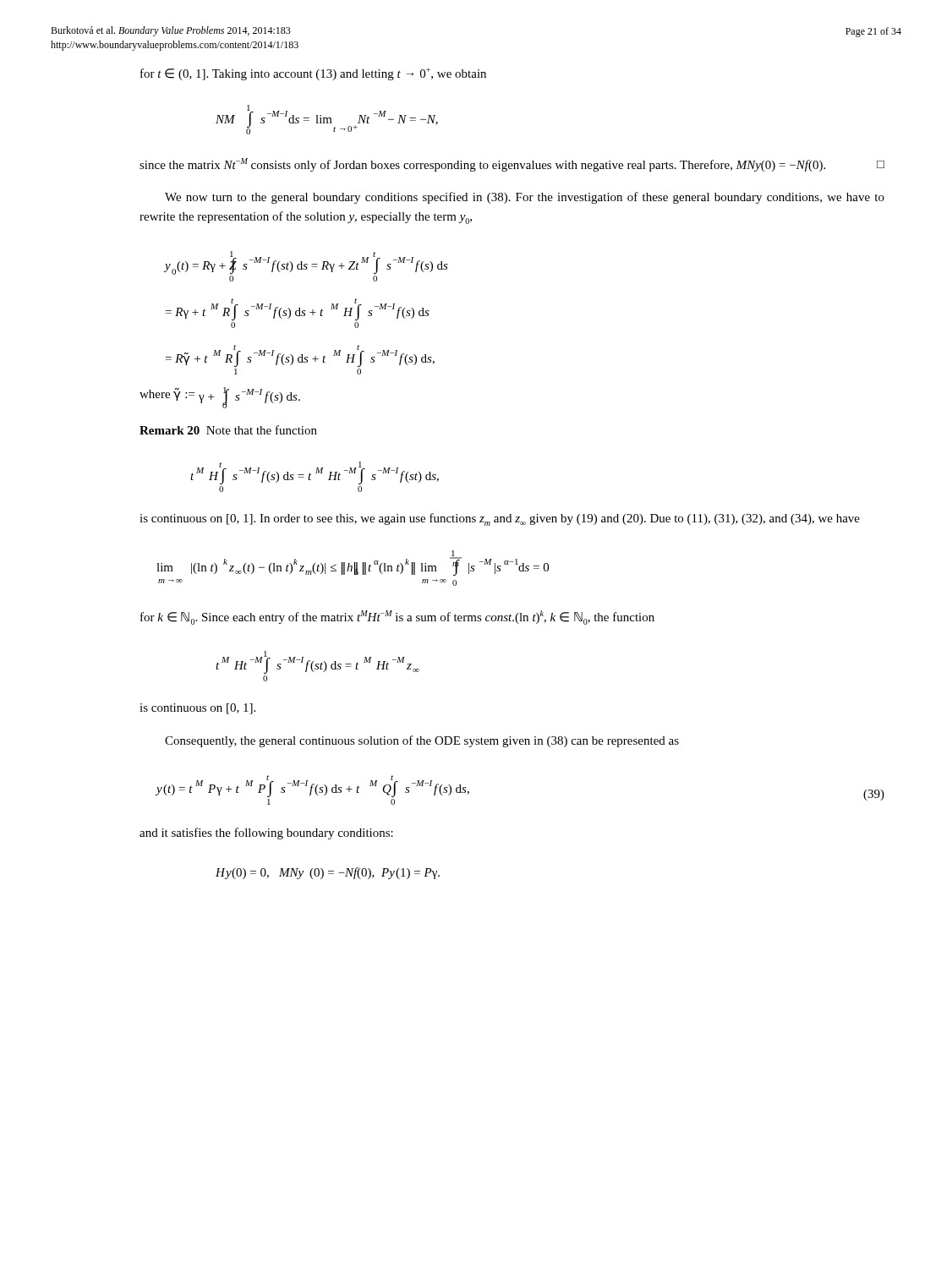Find the text block that reads "We now turn to"
Viewport: 952px width, 1268px height.
512,208
